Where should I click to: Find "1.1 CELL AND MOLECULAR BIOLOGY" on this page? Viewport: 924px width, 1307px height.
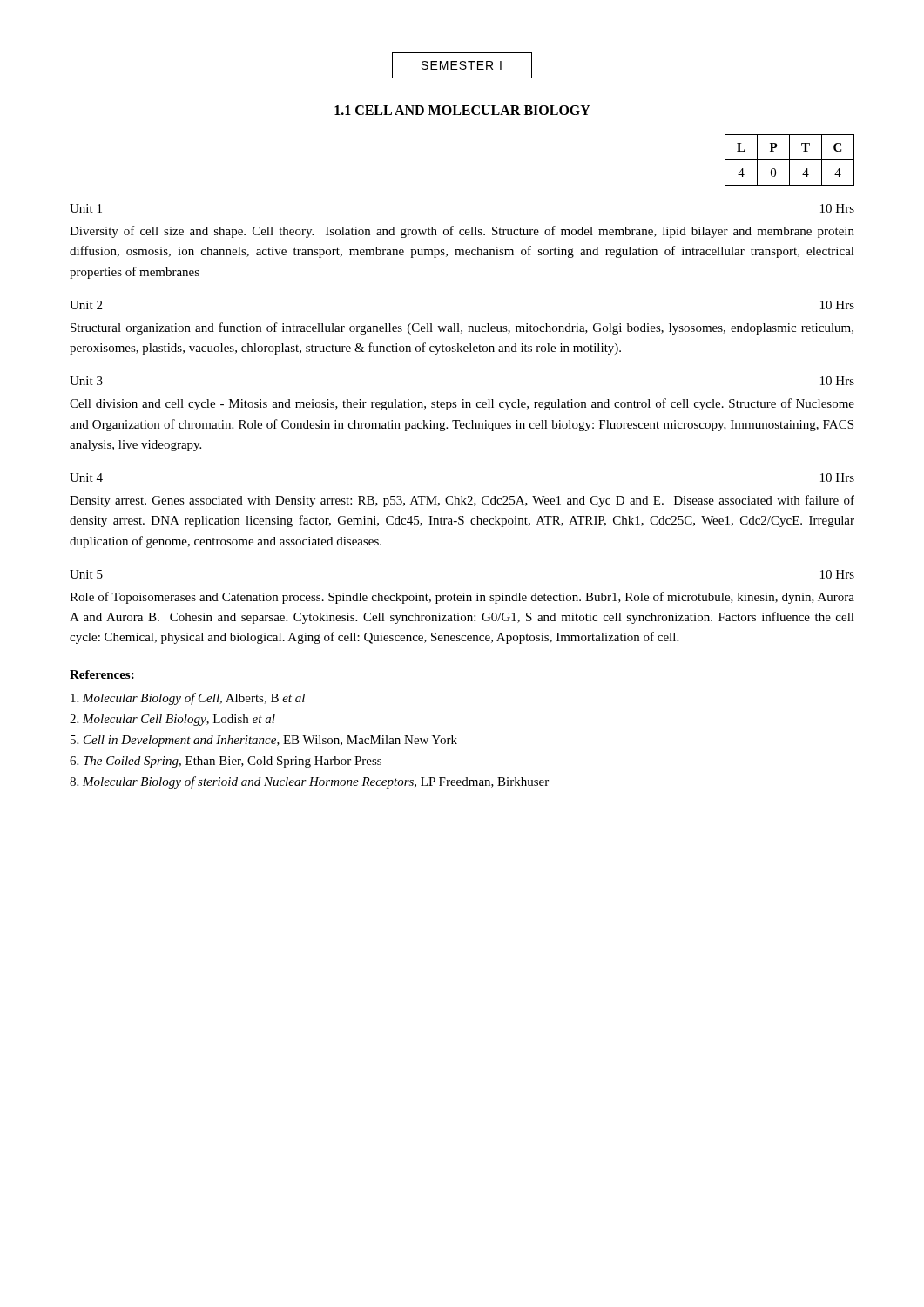pyautogui.click(x=462, y=110)
